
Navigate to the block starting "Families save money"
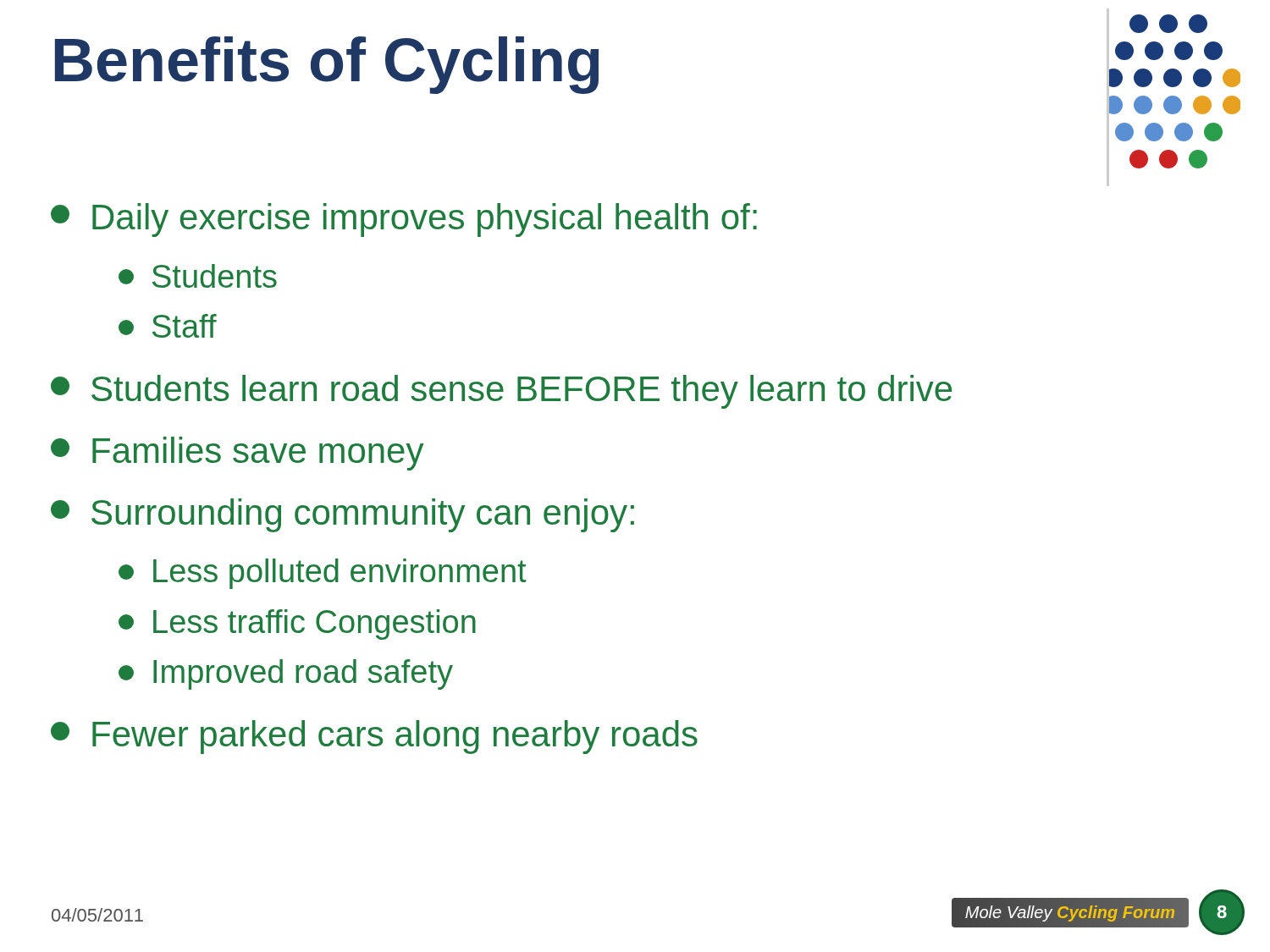tap(237, 451)
